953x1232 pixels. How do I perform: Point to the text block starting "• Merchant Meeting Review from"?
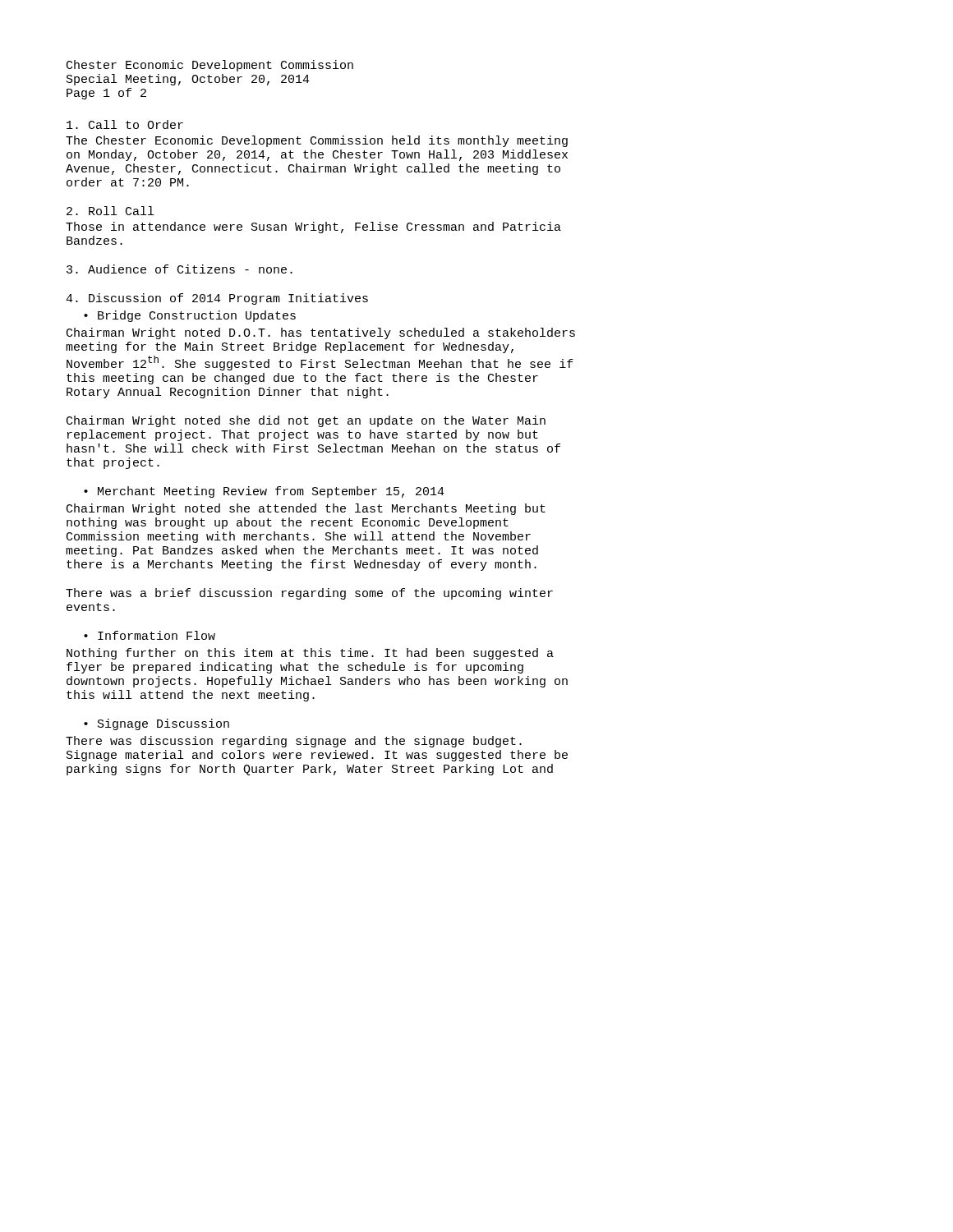click(263, 492)
